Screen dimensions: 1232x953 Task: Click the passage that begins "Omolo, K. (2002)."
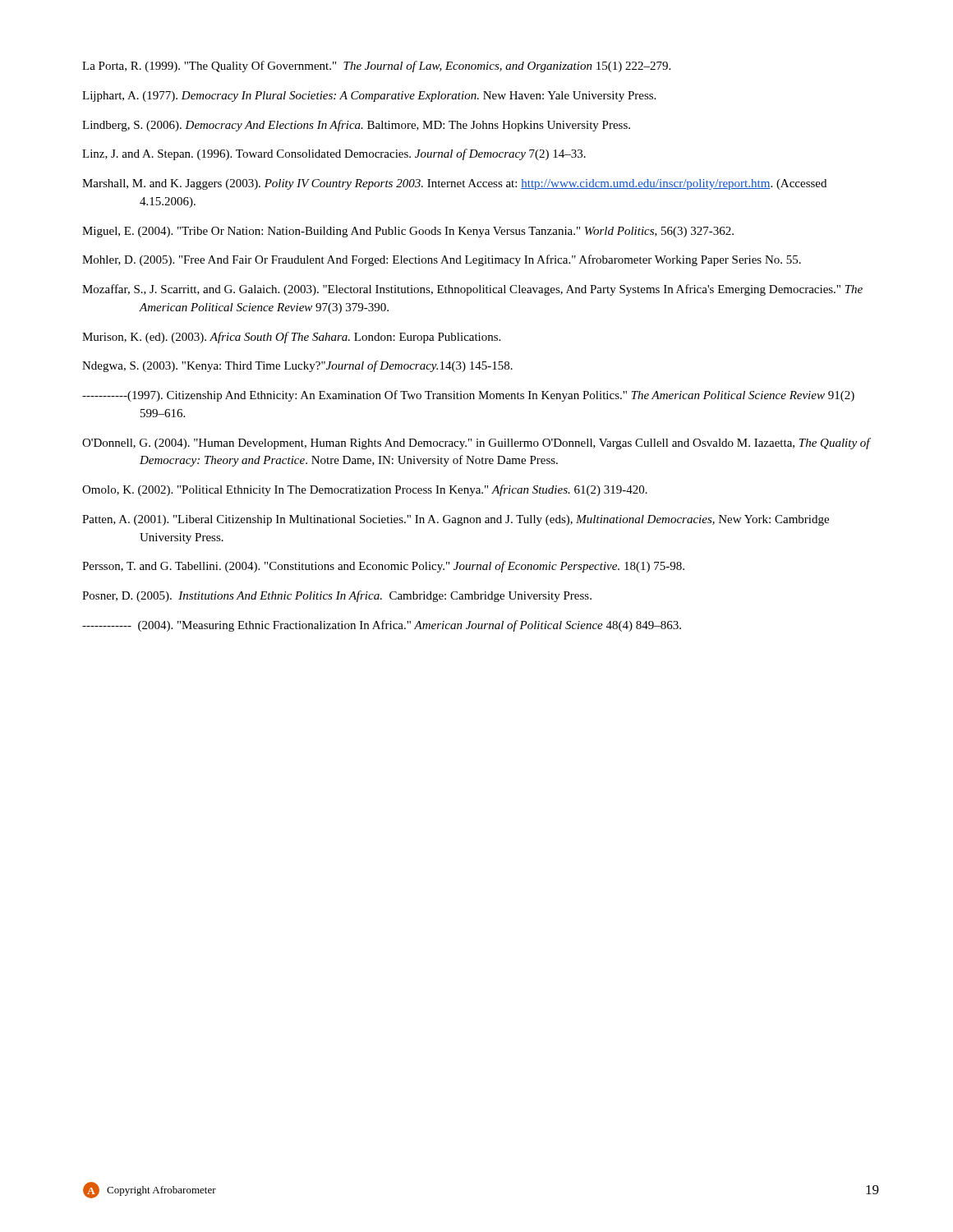(x=365, y=490)
